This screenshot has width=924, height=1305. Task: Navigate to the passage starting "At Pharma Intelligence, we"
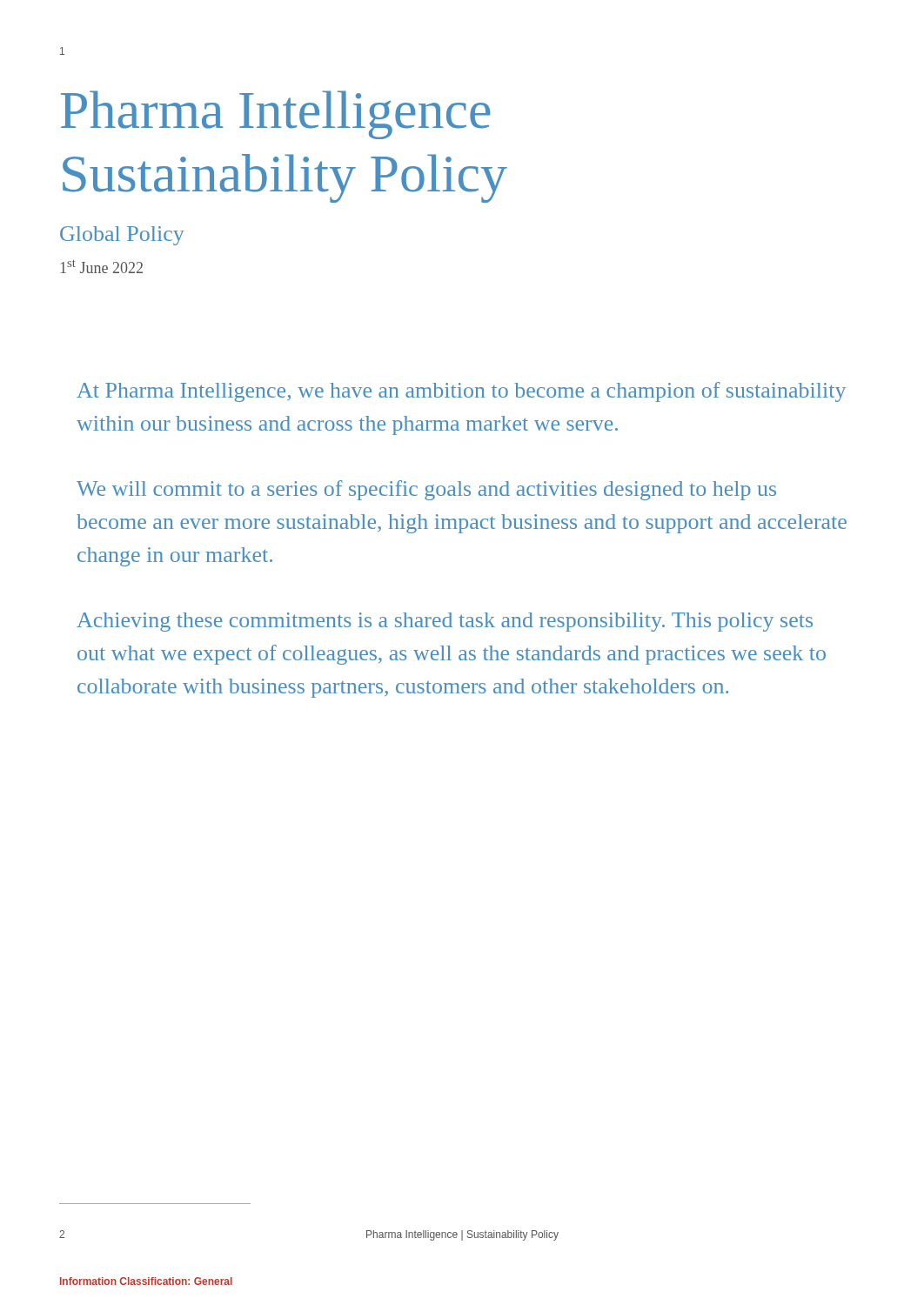[461, 407]
